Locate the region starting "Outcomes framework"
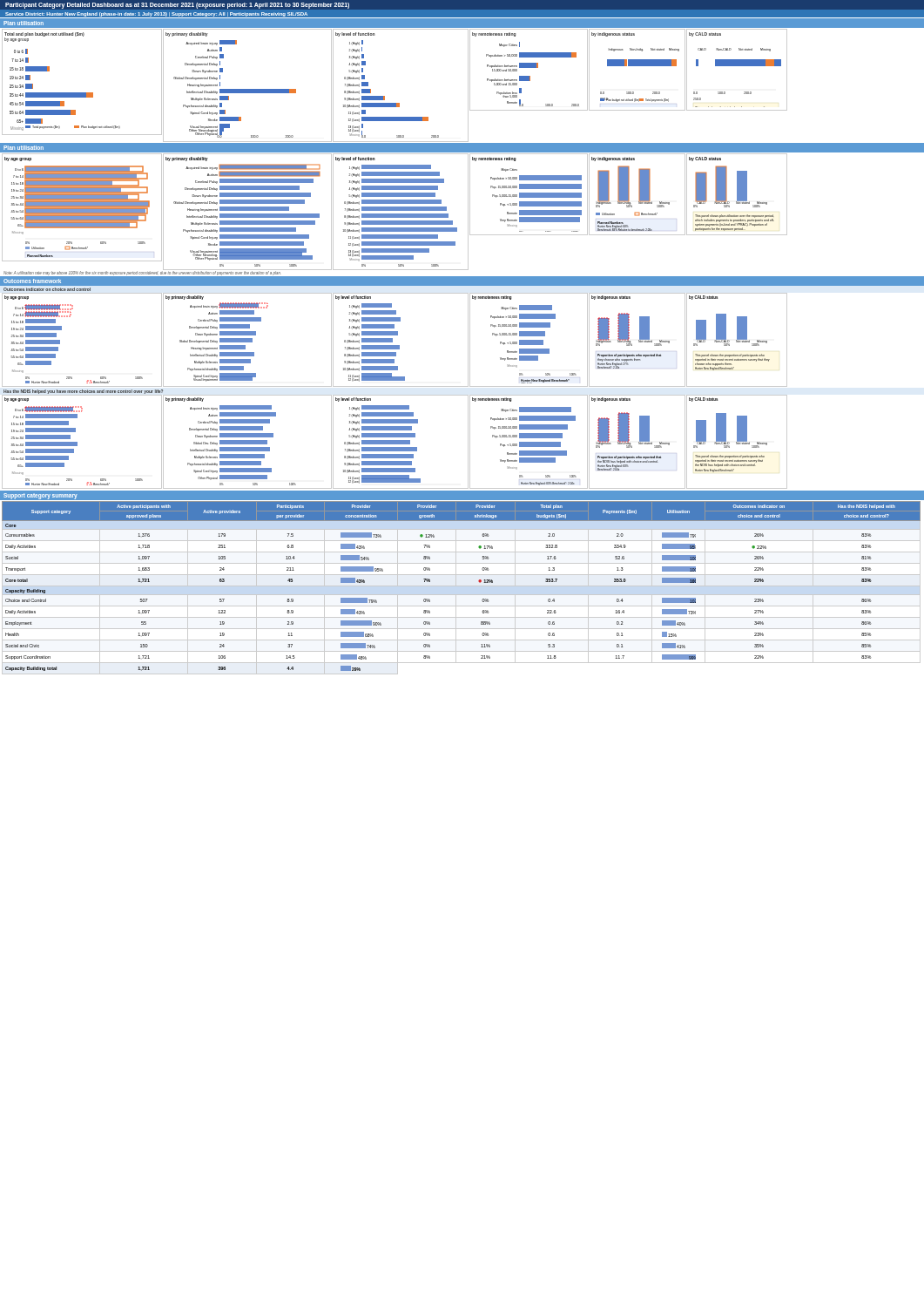This screenshot has height=1307, width=924. pyautogui.click(x=32, y=281)
